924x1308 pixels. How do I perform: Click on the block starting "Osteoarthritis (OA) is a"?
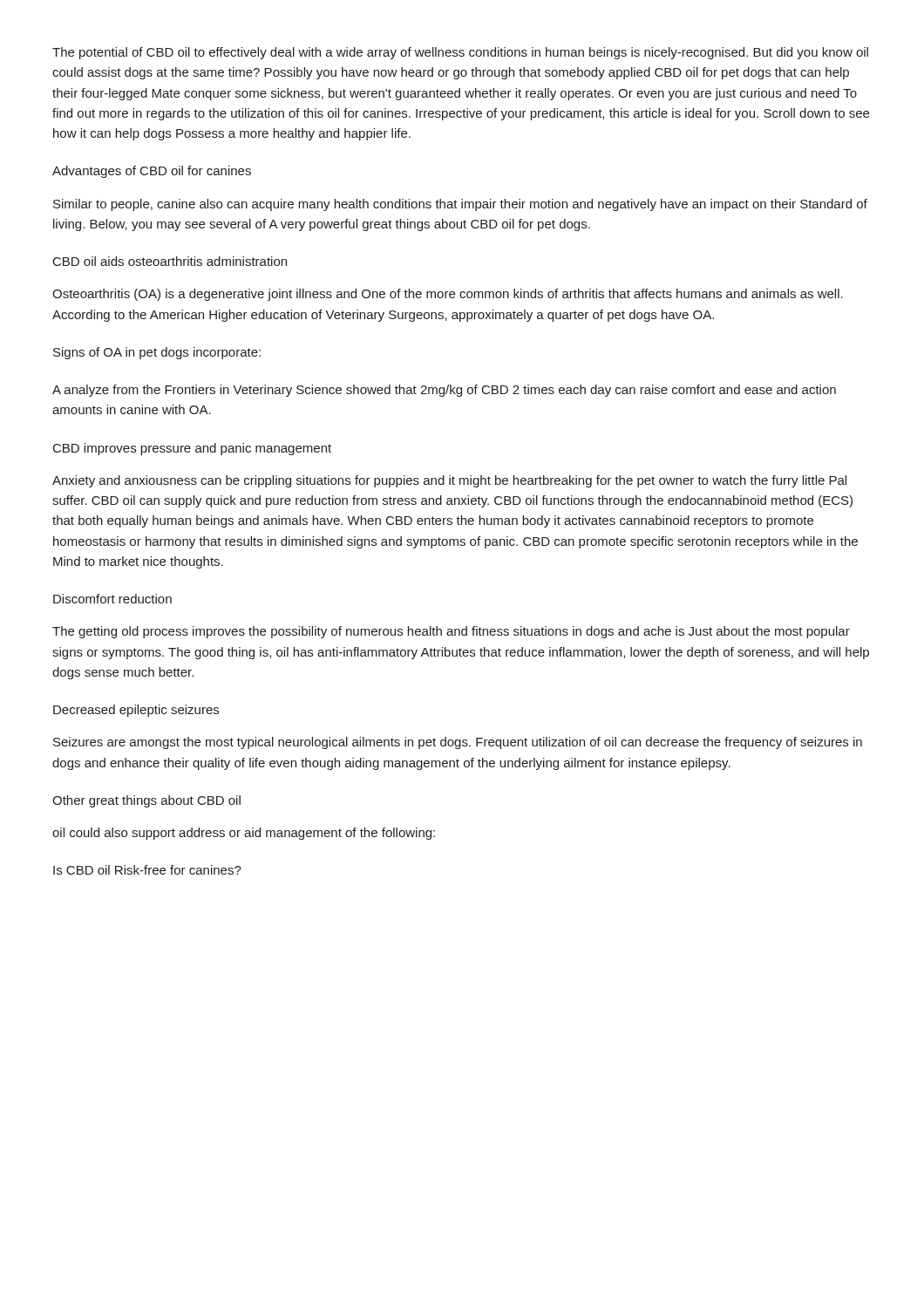coord(462,304)
